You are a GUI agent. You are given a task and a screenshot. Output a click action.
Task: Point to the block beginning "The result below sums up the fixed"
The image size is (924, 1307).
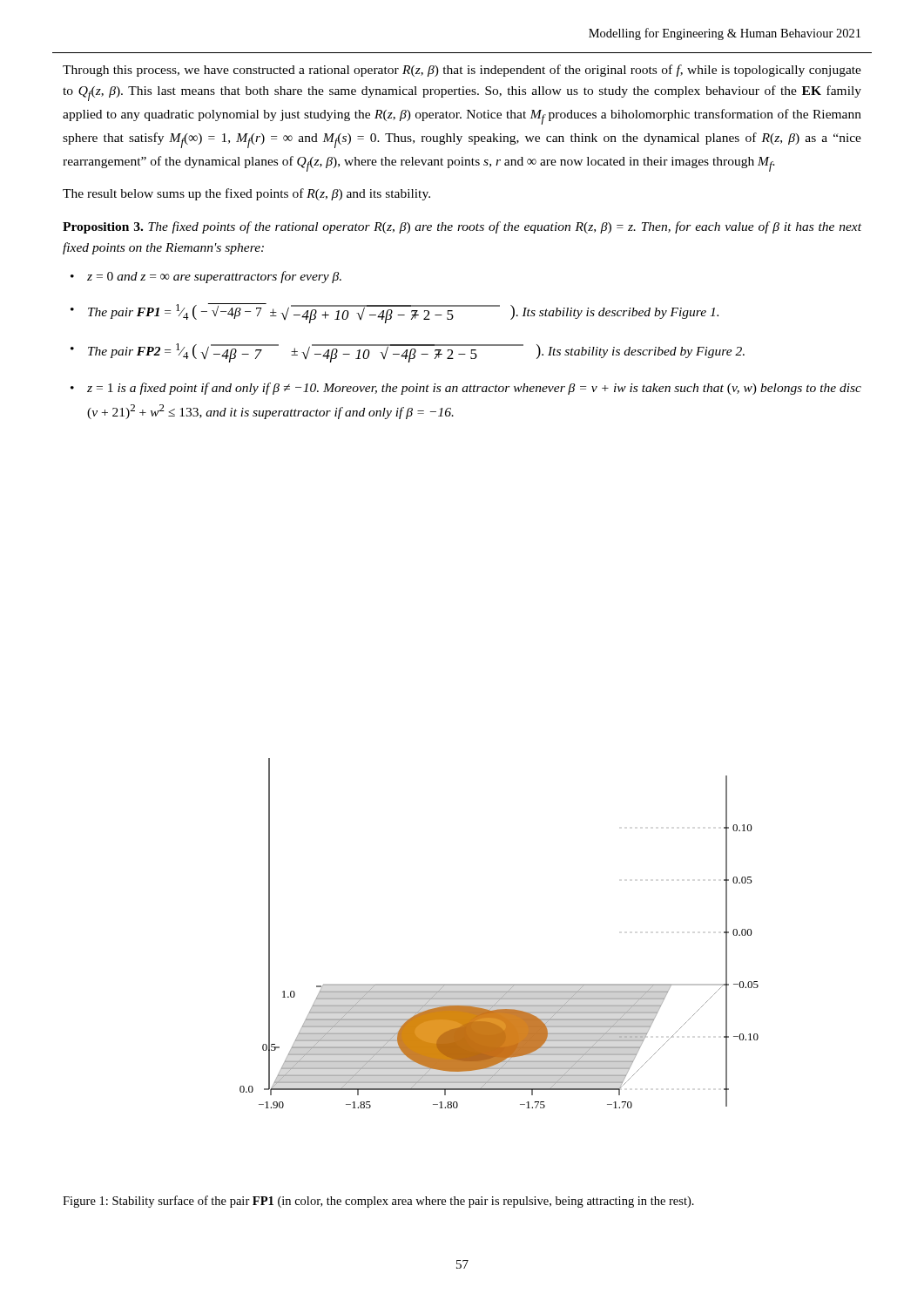point(247,193)
